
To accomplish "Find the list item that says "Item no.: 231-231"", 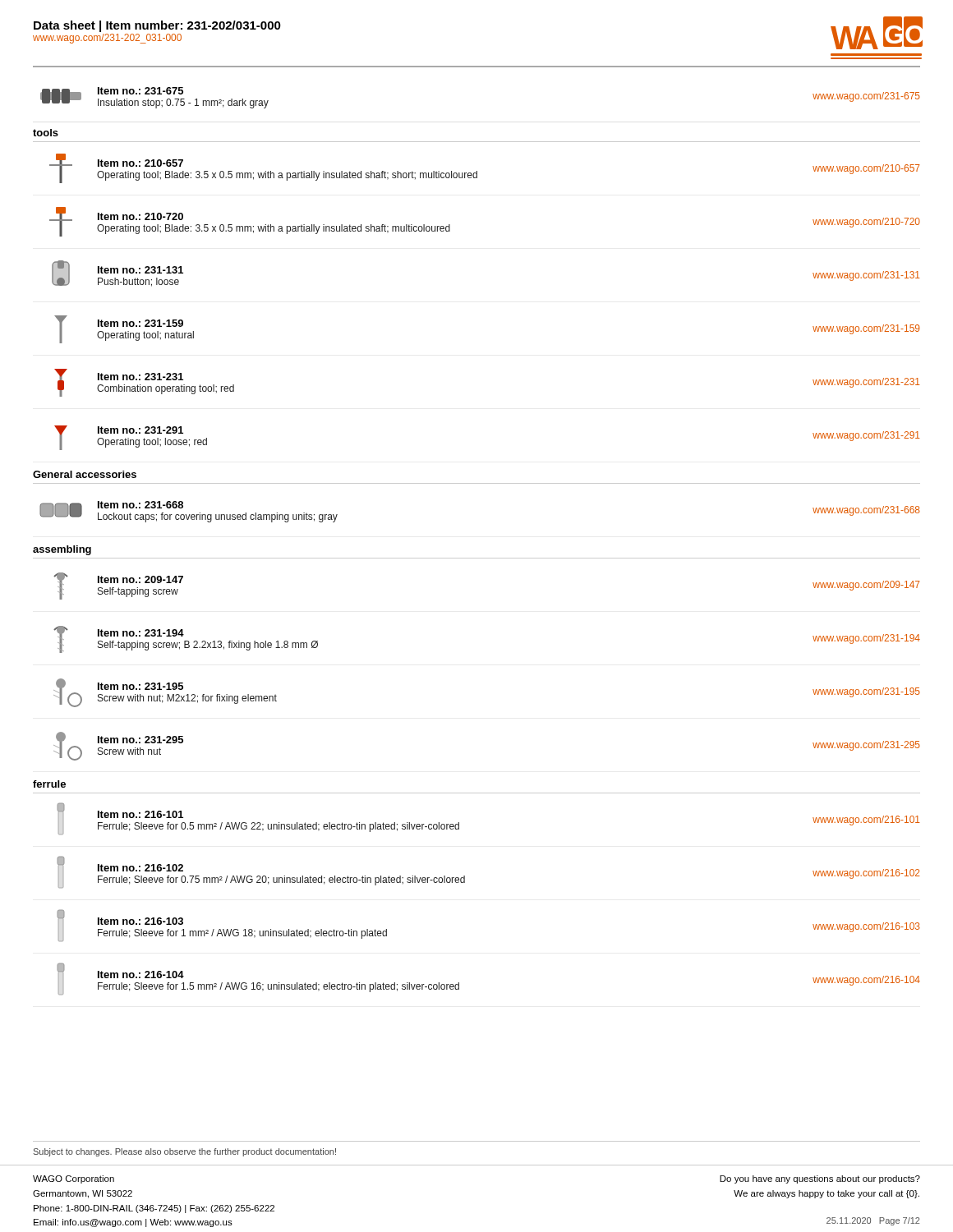I will 161,380.
